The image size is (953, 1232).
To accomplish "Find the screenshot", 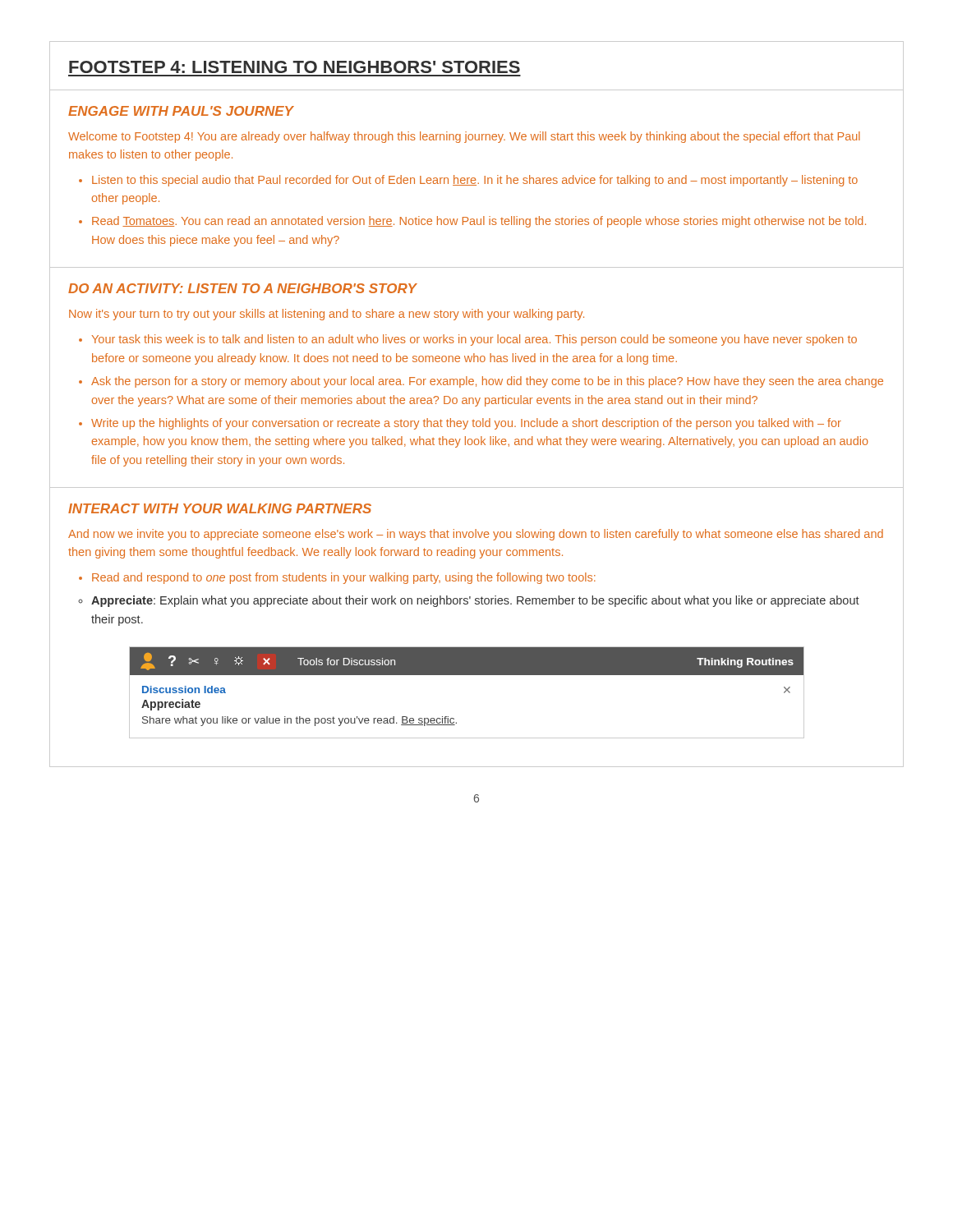I will (495, 693).
